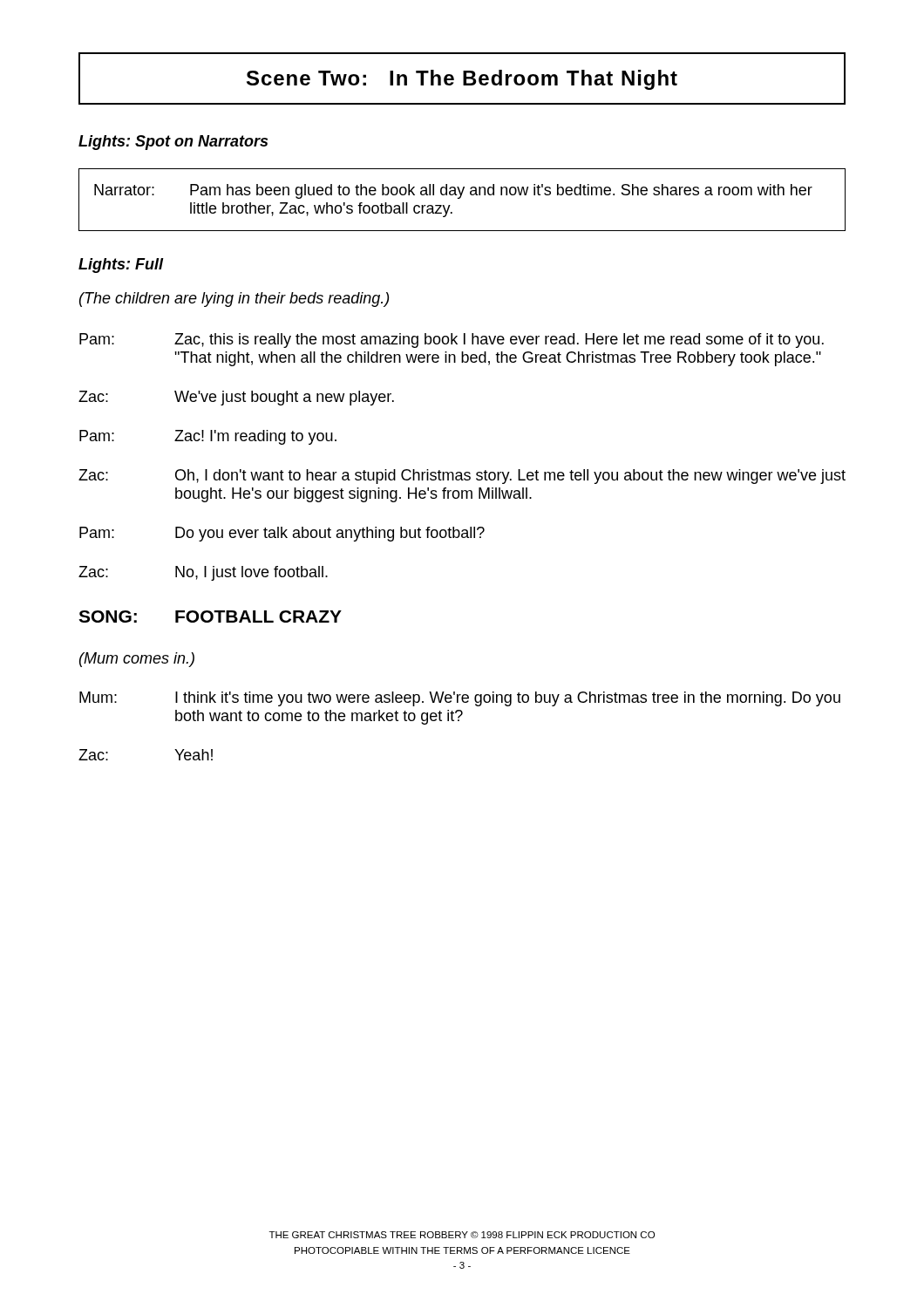Screen dimensions: 1308x924
Task: Select the list item that reads "Pam: Do you ever"
Action: click(462, 533)
